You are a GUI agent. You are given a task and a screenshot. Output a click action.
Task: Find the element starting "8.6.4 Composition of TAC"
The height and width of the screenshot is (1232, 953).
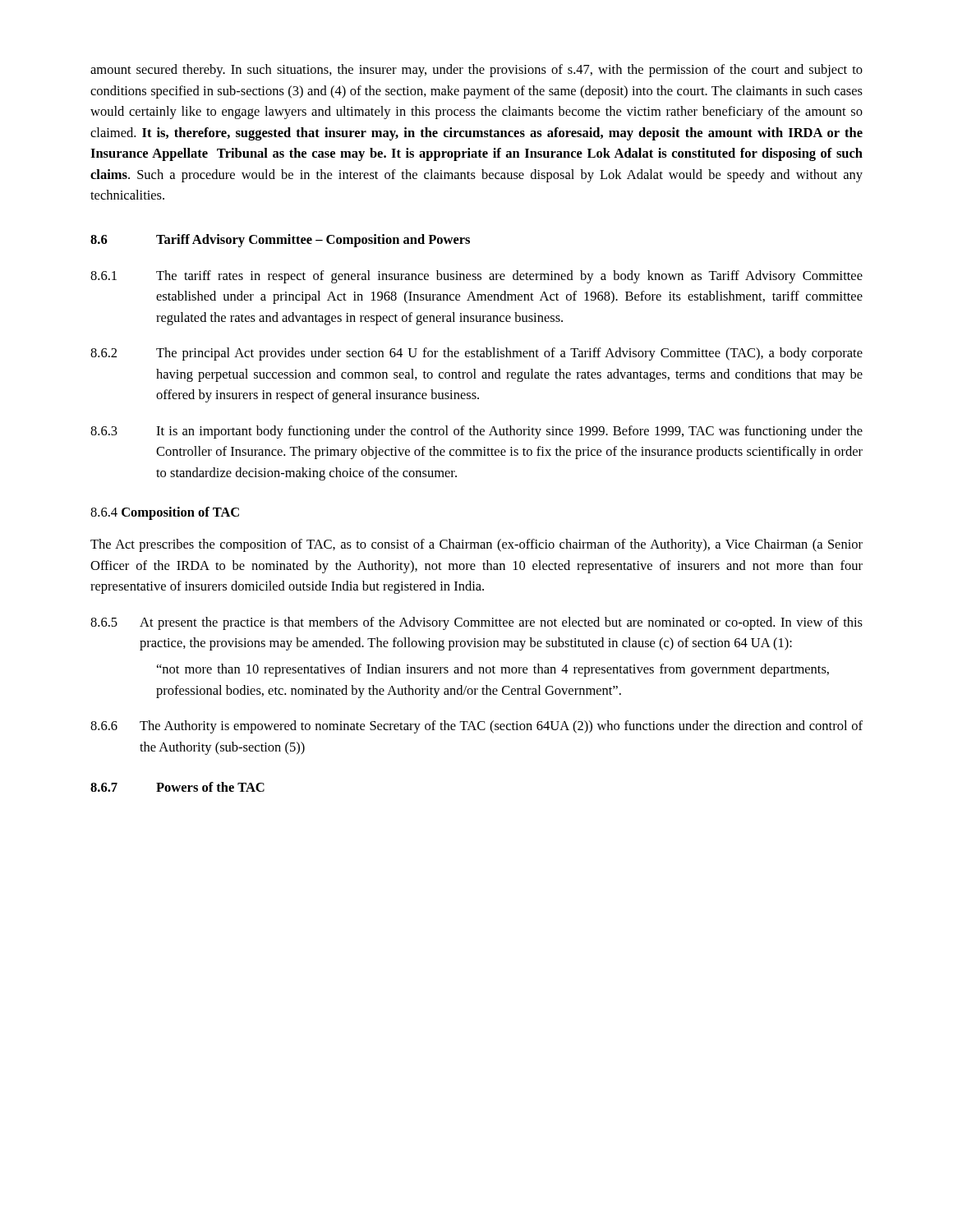(x=165, y=512)
